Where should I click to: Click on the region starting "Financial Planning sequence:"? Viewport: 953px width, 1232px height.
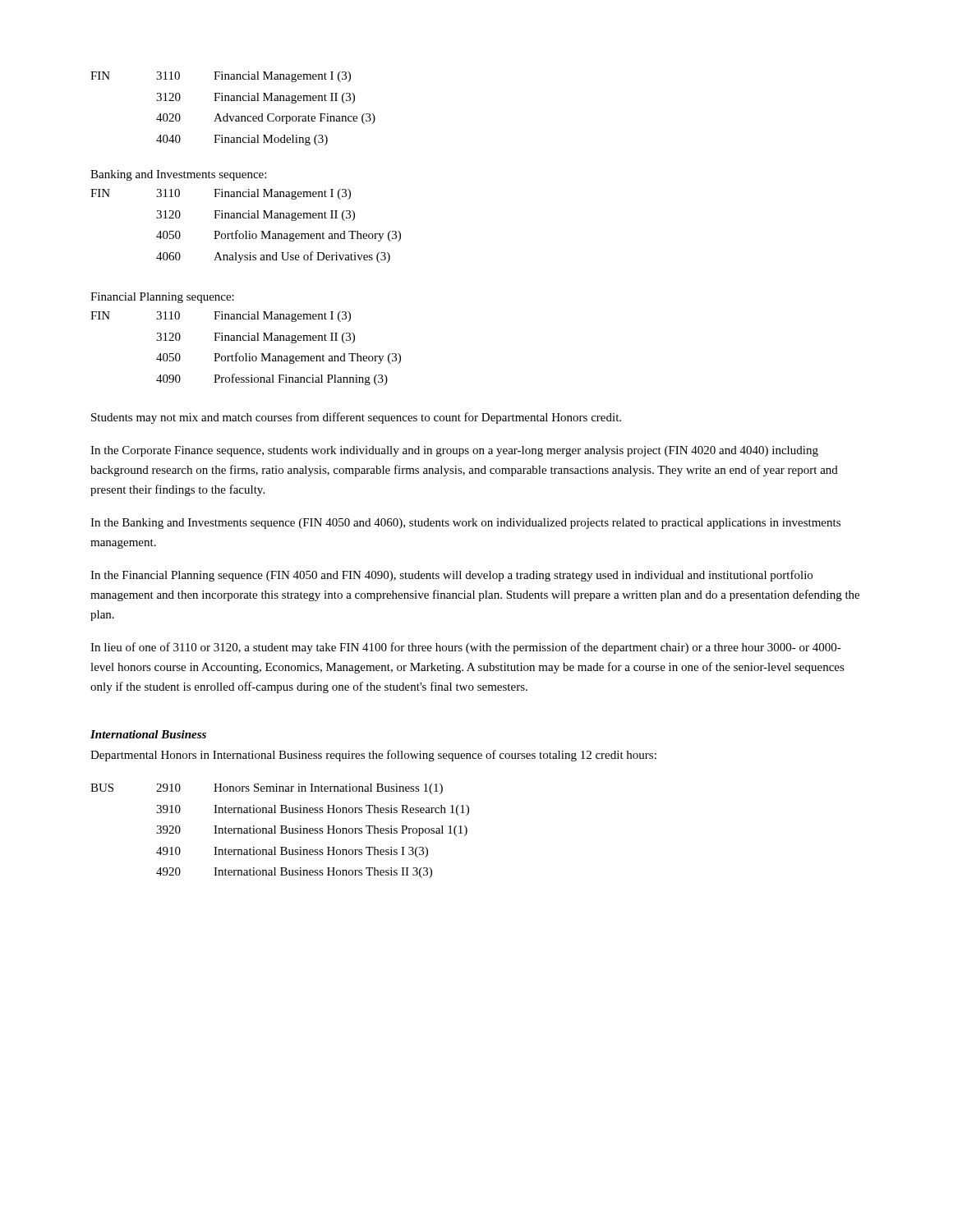163,296
